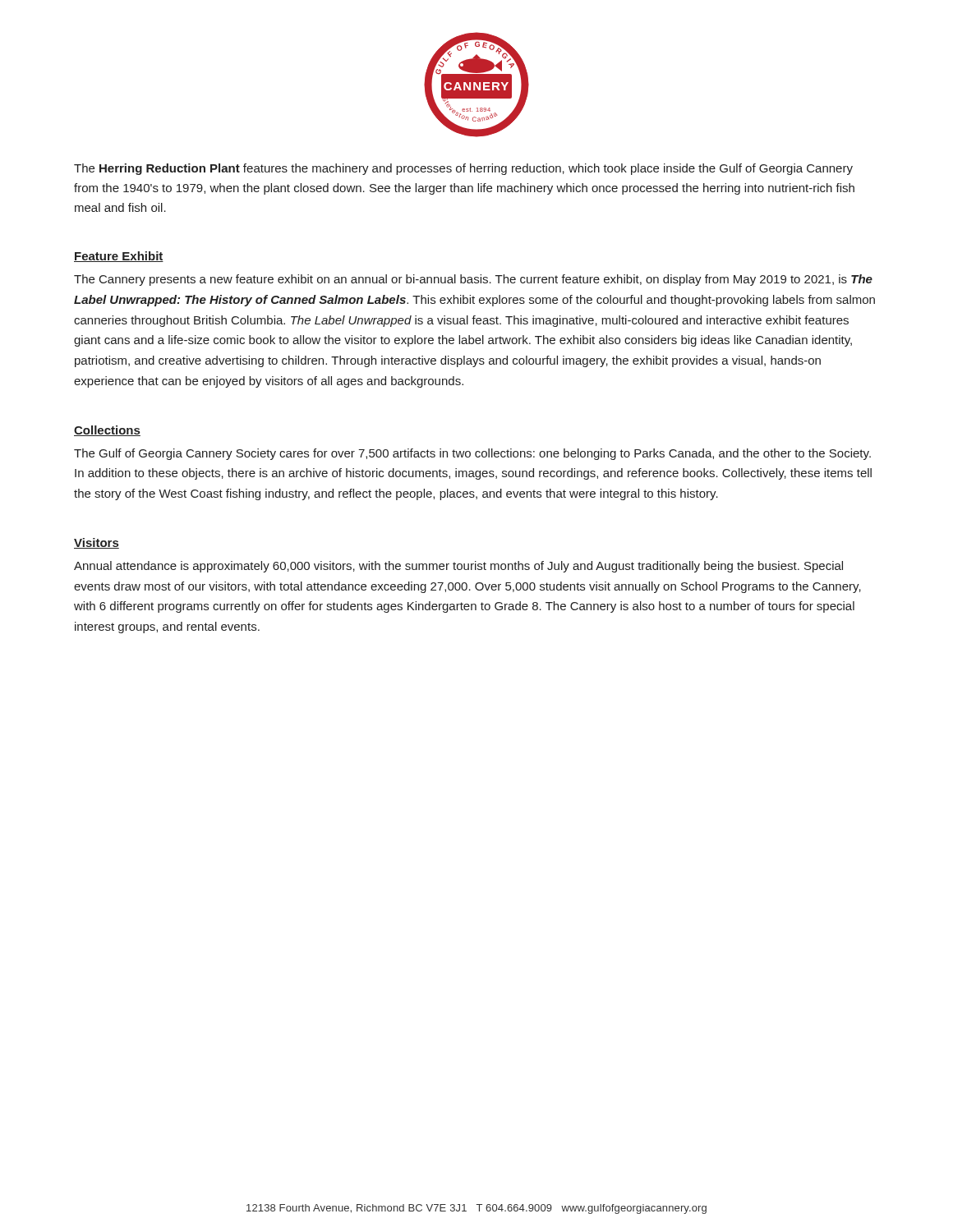Navigate to the text starting "Feature Exhibit"
The height and width of the screenshot is (1232, 953).
point(118,256)
